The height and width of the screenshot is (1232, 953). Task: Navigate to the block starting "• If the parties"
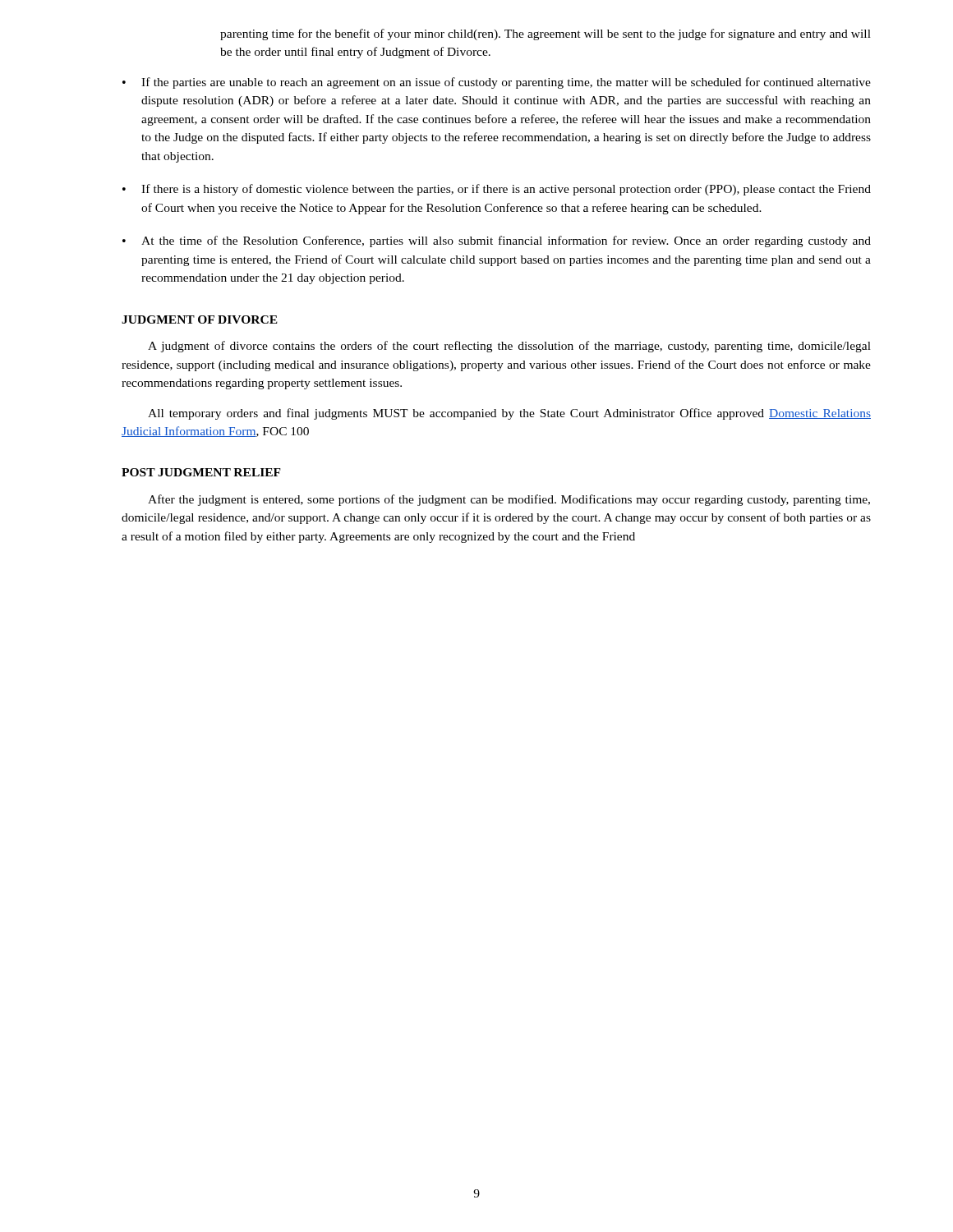(x=496, y=119)
